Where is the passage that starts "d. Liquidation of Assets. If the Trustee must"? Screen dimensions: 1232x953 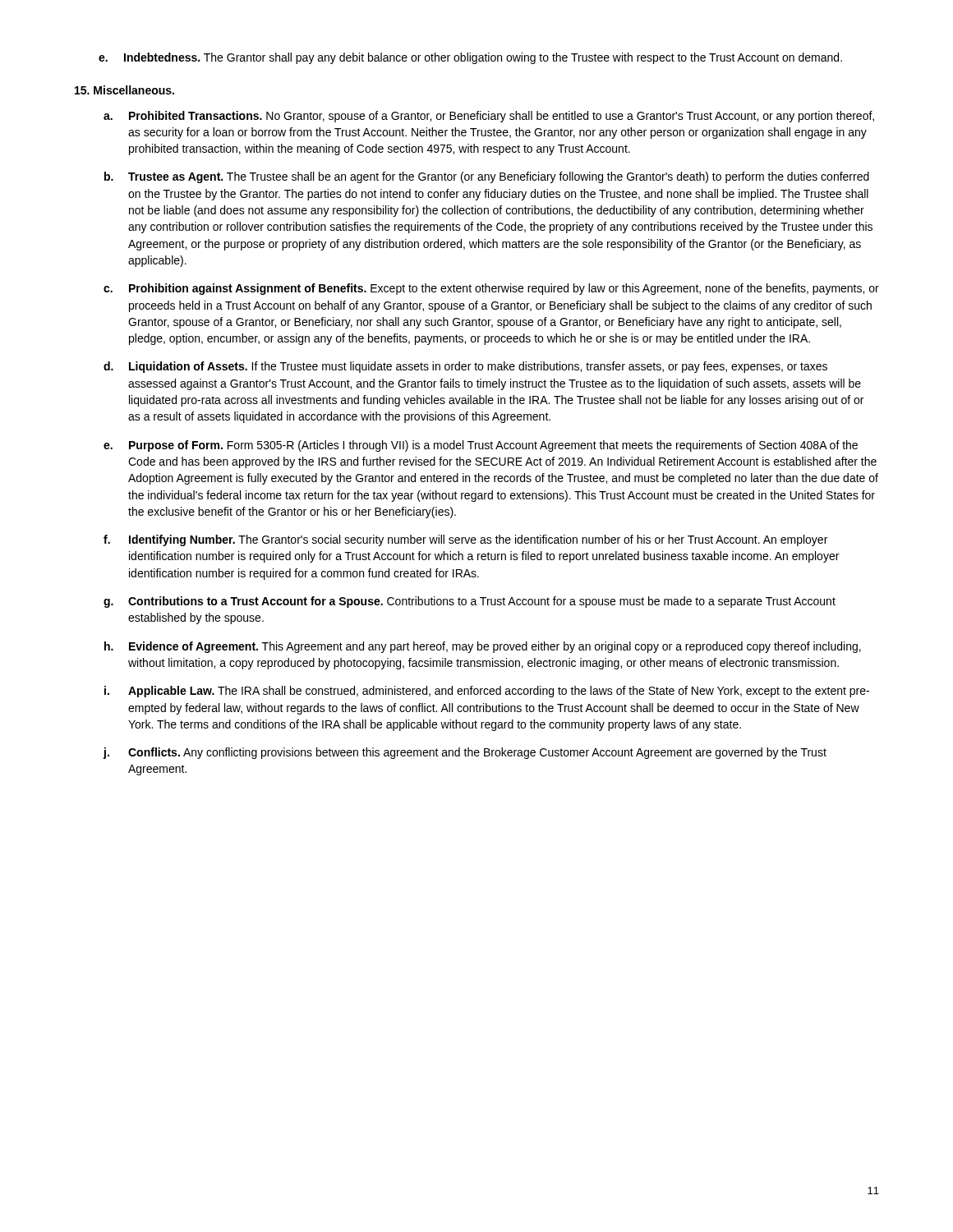coord(491,392)
